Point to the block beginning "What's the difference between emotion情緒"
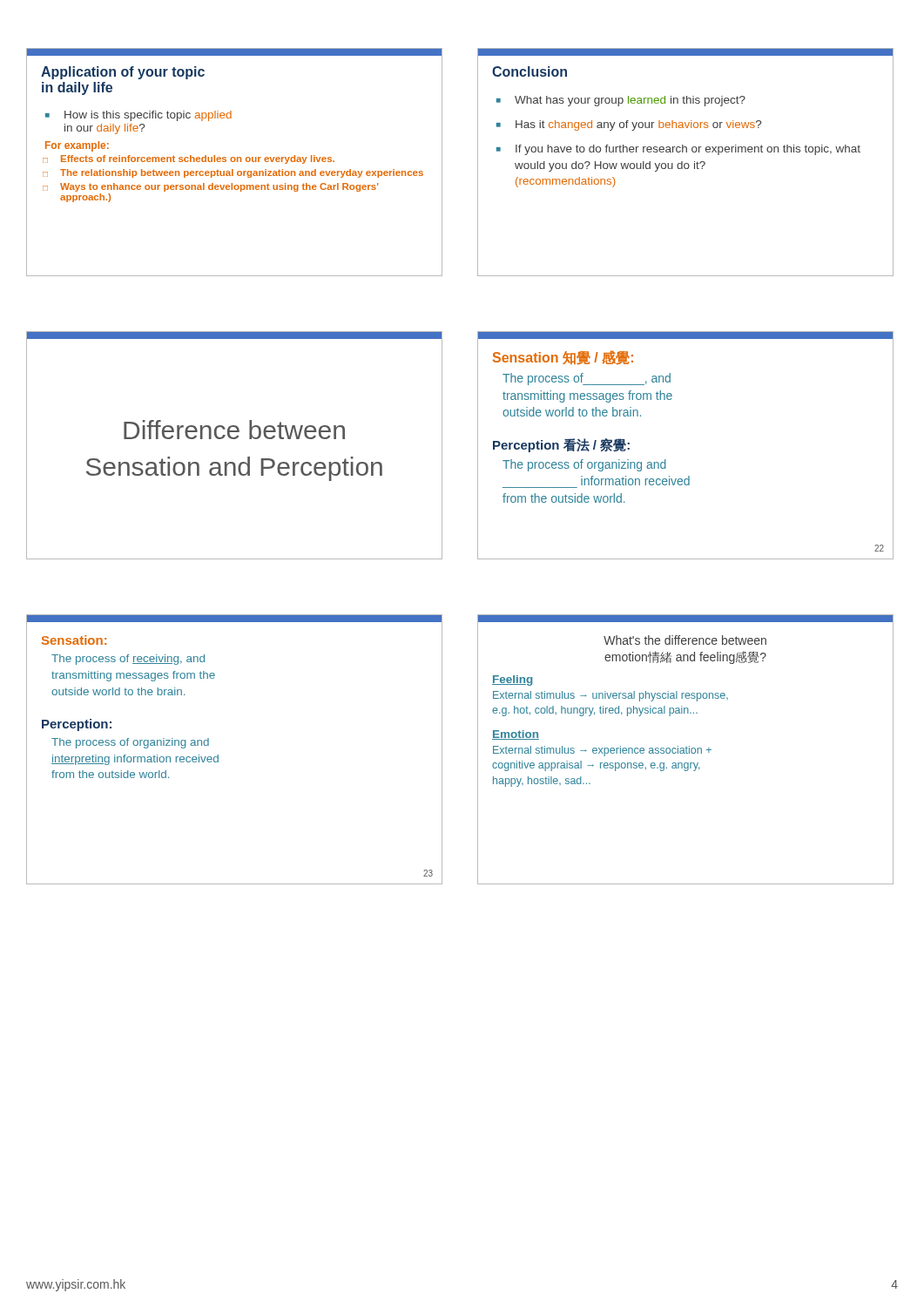 click(685, 712)
